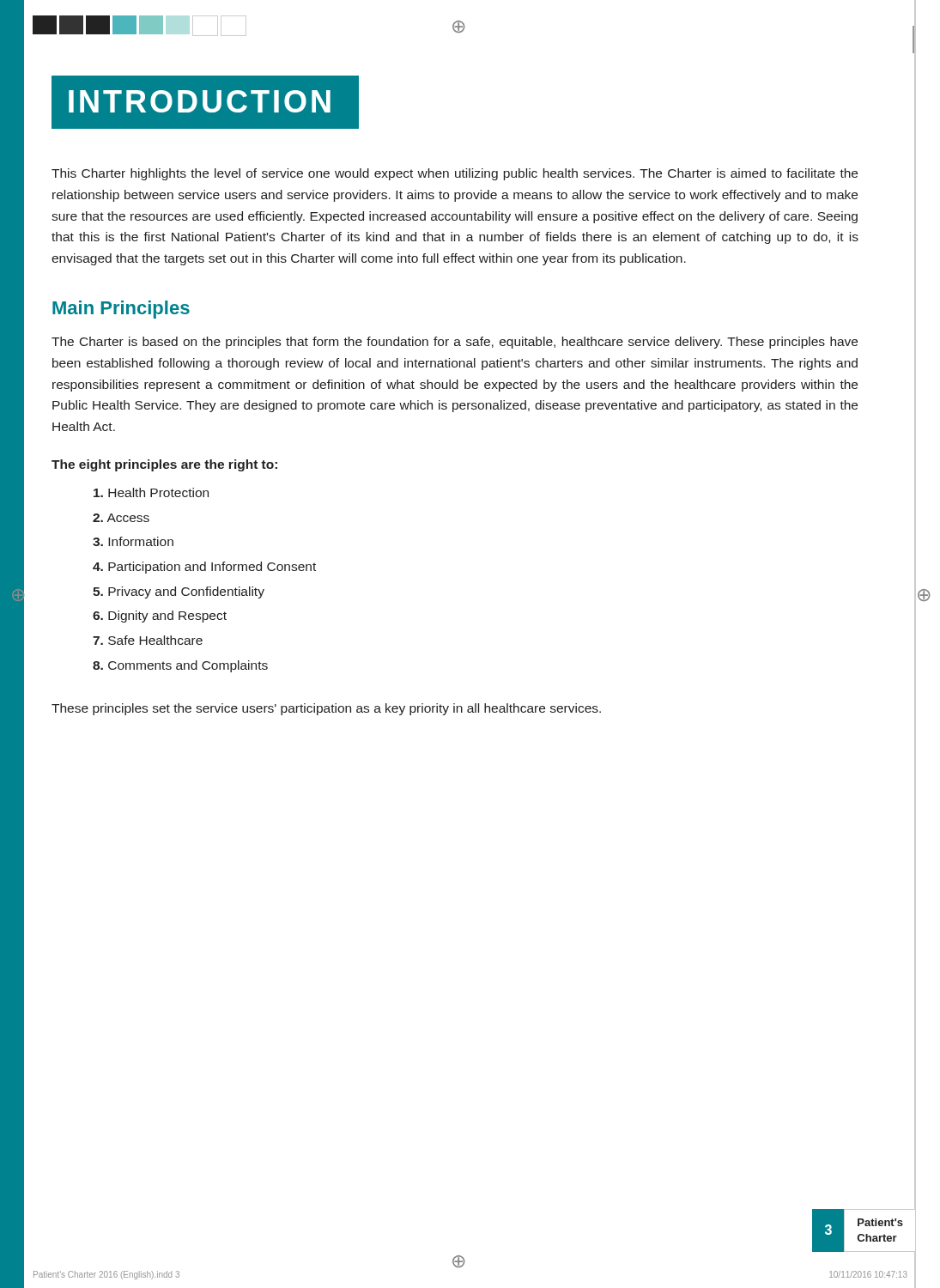Where does it say "2. Access"?
The image size is (940, 1288).
click(121, 517)
